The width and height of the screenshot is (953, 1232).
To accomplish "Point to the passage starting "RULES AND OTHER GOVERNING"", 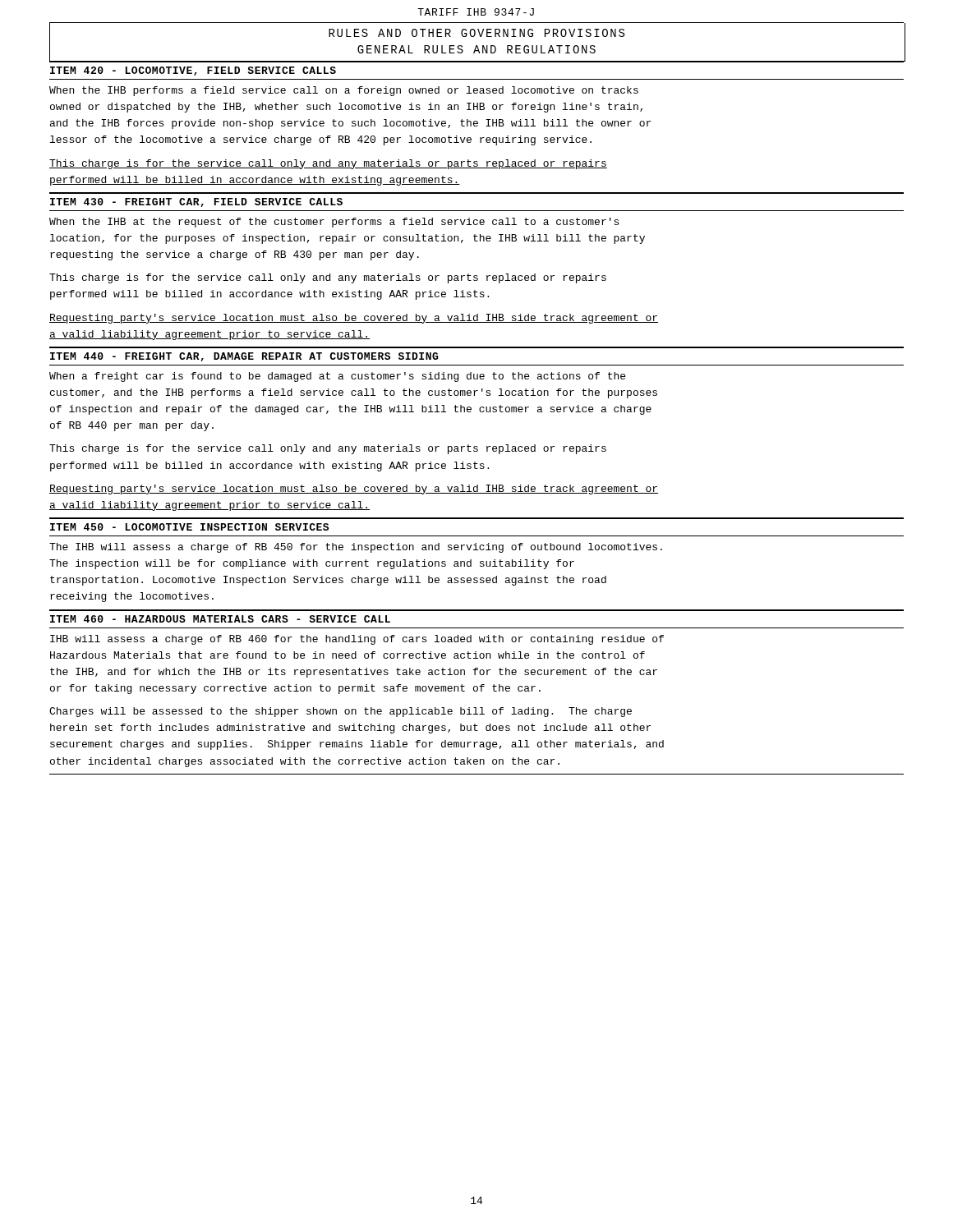I will (477, 34).
